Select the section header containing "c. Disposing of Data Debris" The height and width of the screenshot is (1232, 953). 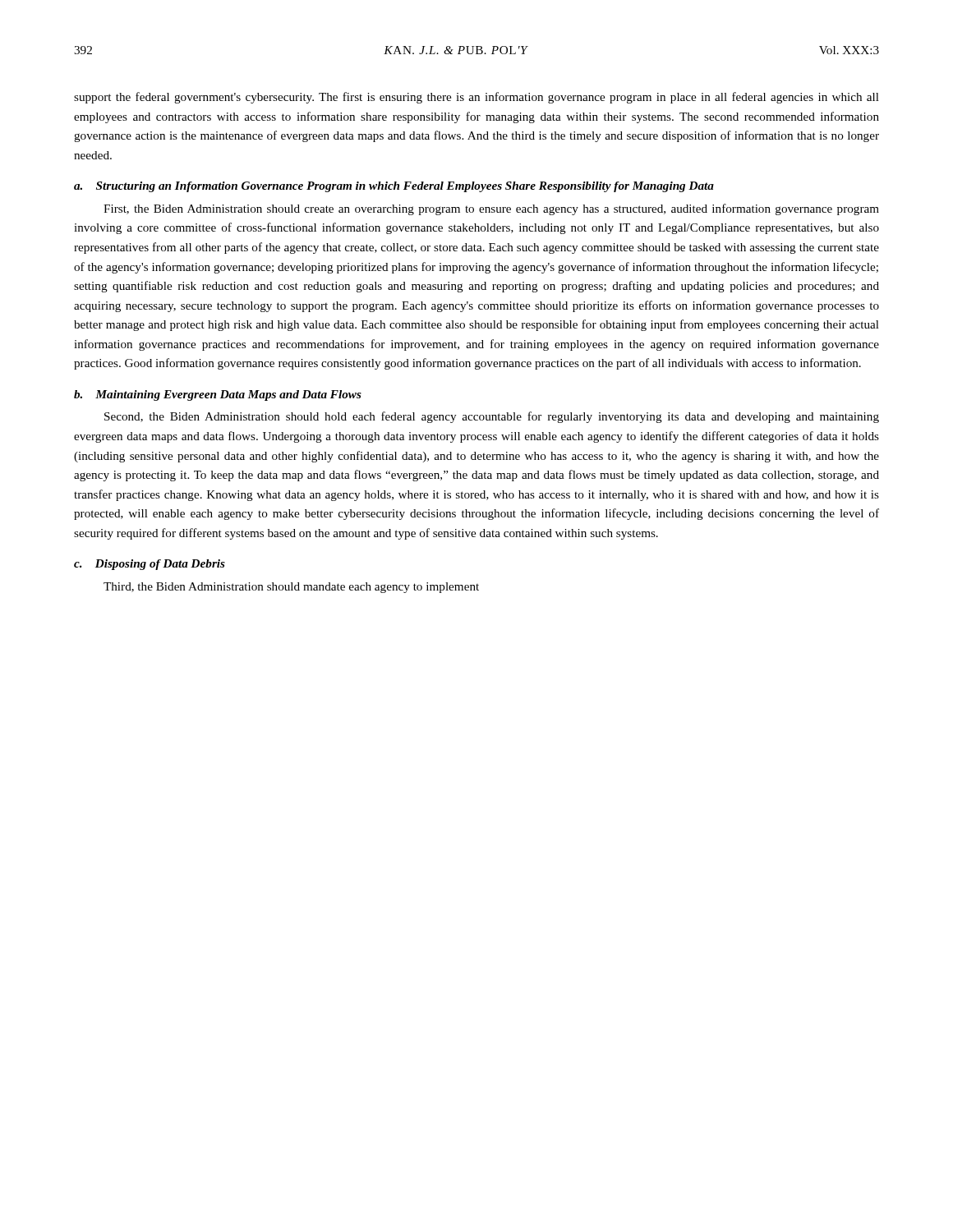pos(150,563)
